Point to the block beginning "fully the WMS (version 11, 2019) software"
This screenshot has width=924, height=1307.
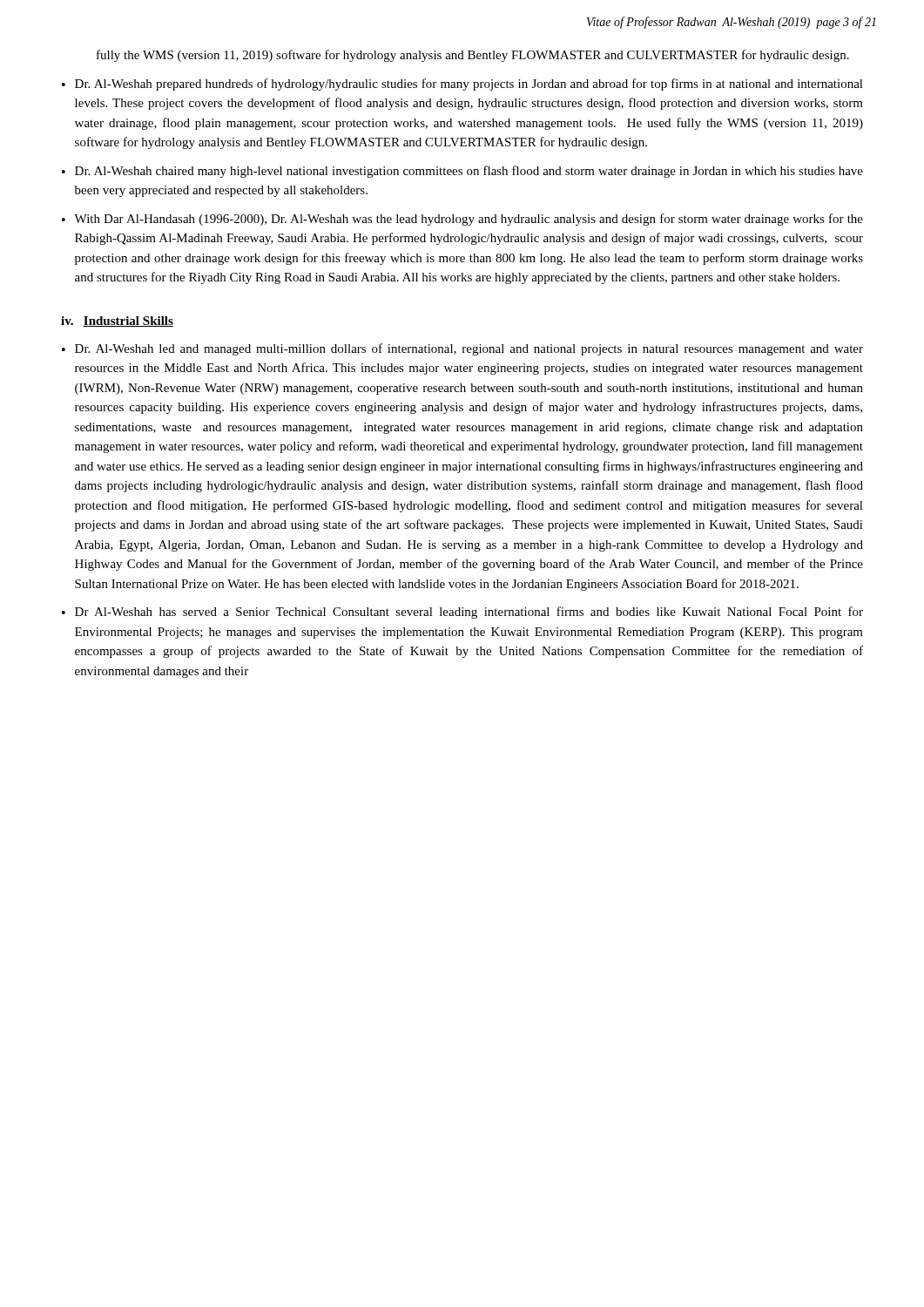(x=473, y=55)
